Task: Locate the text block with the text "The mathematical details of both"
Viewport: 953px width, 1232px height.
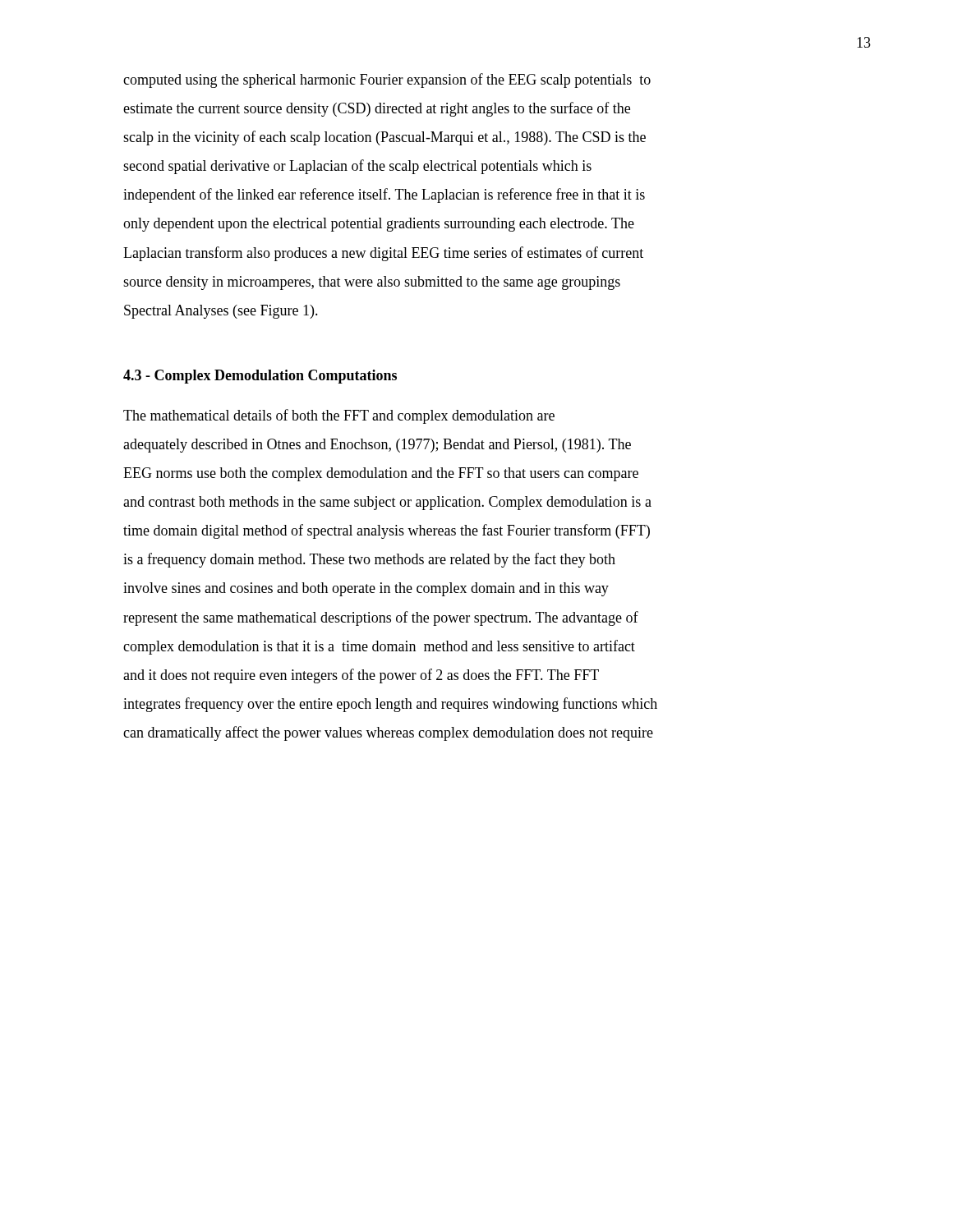Action: pos(476,574)
